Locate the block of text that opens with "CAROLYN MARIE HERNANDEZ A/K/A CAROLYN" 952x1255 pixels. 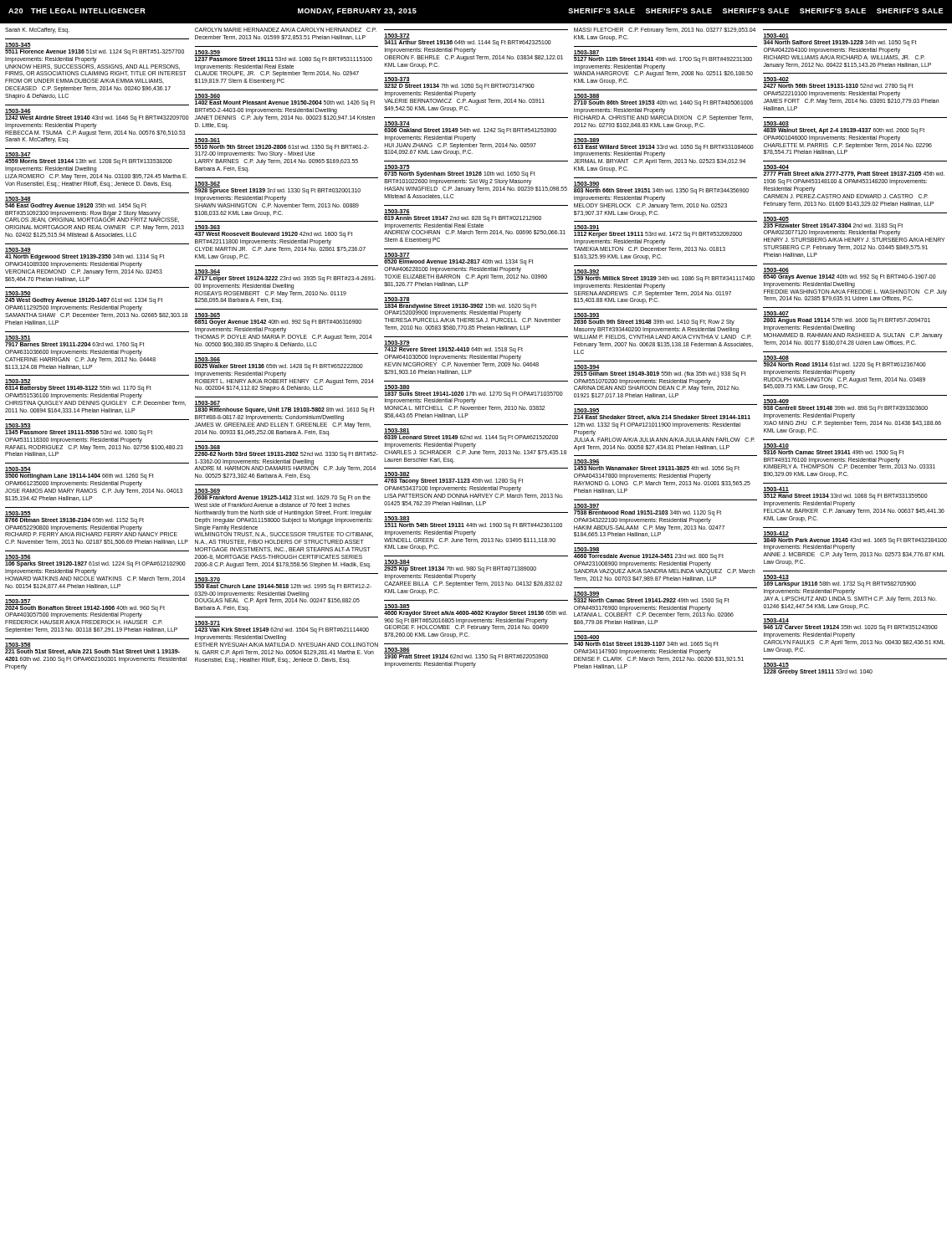click(286, 345)
